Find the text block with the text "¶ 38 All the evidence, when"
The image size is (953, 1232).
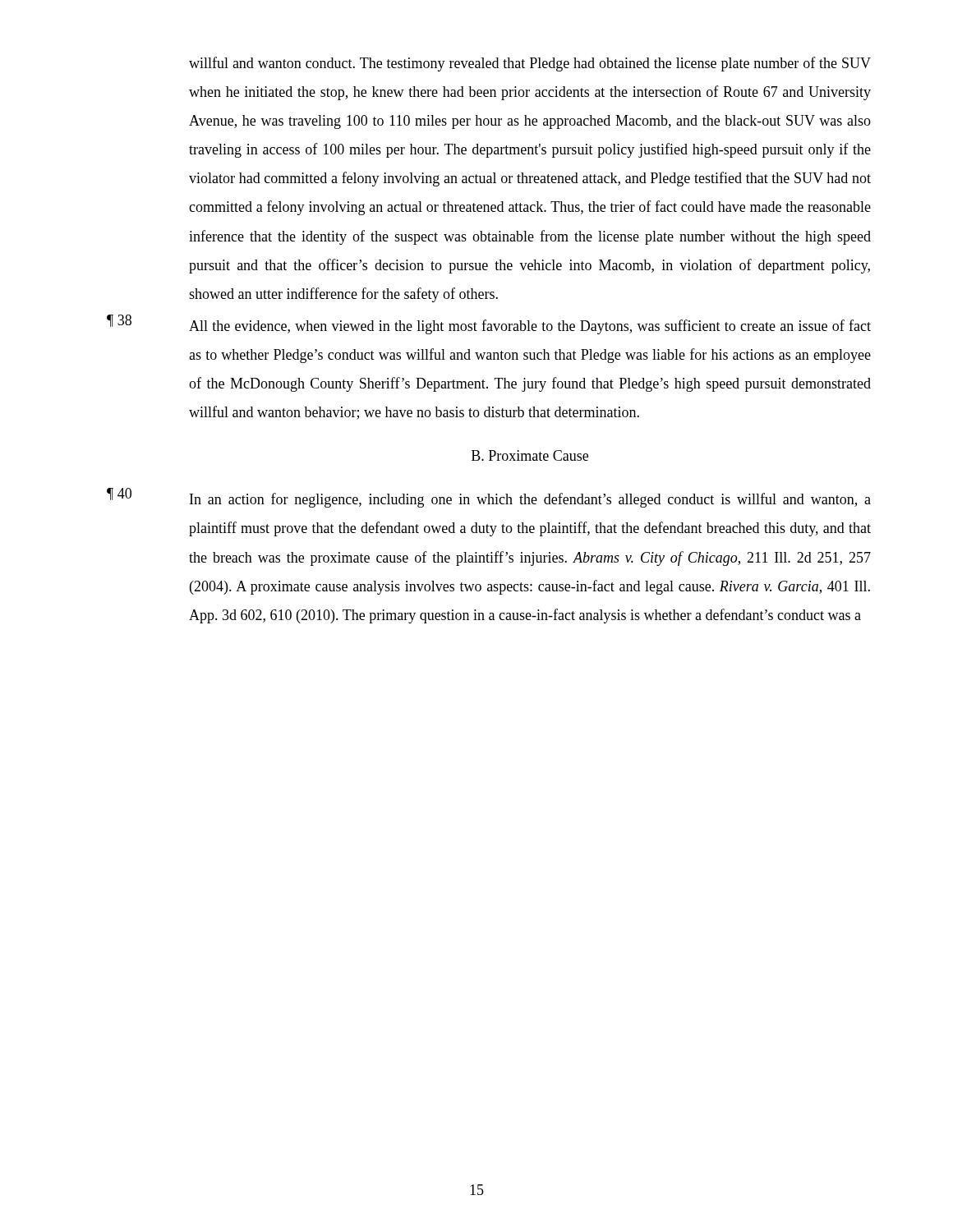click(489, 370)
